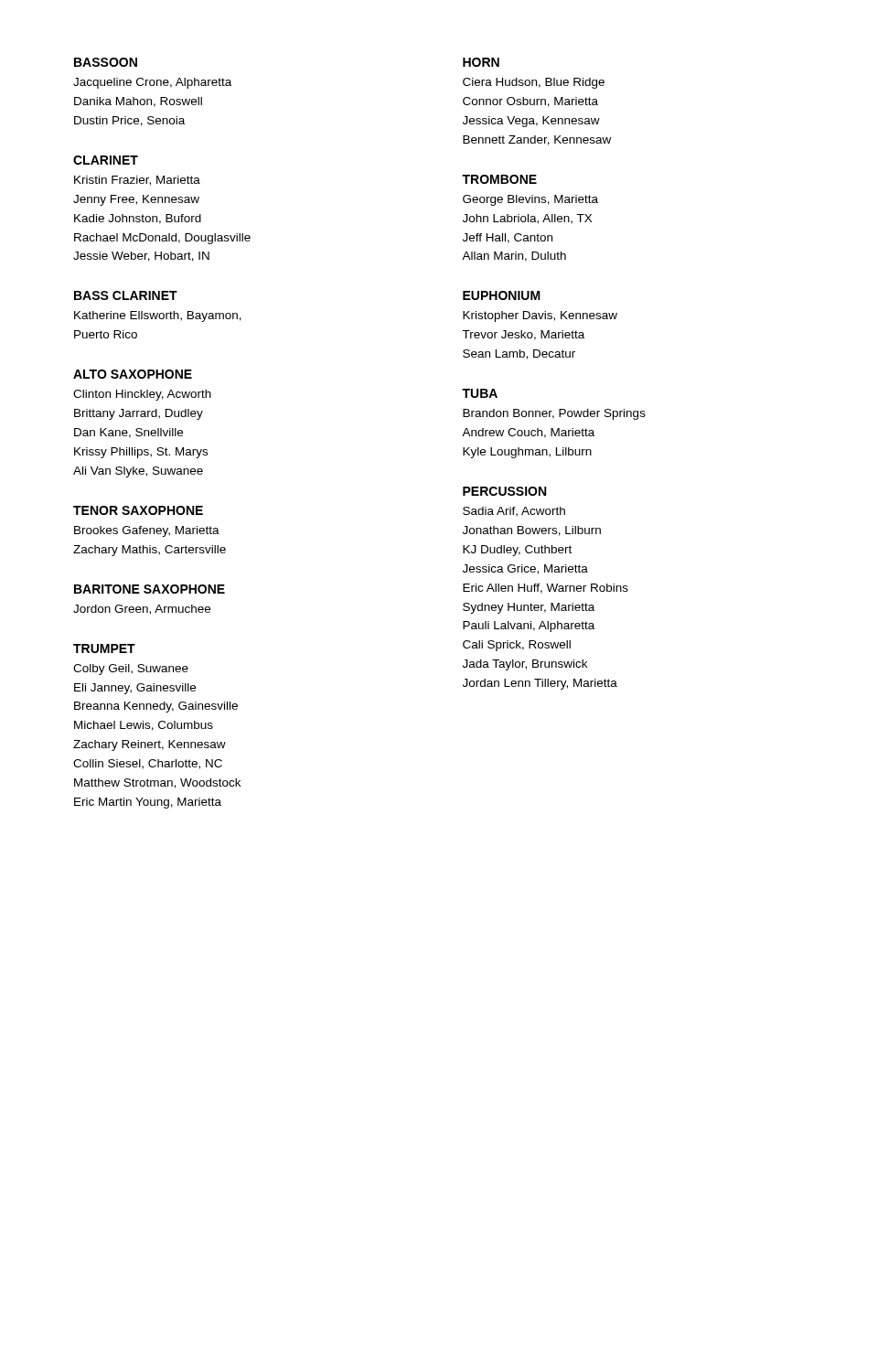Locate the list item that says "Kadie Johnston, Buford"
Image resolution: width=888 pixels, height=1372 pixels.
pos(137,218)
